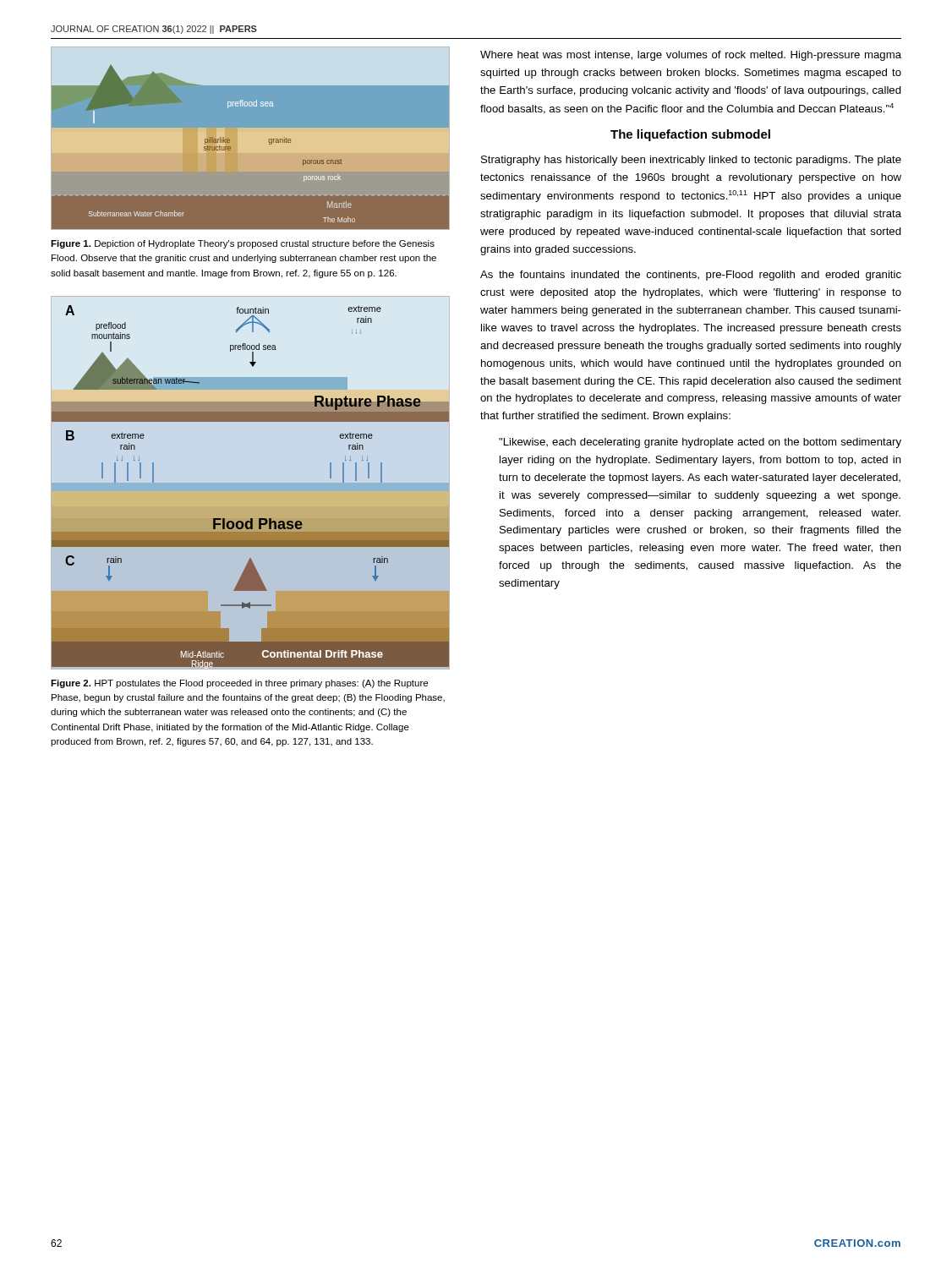Locate the text block with the text "As the fountains inundated"
This screenshot has height=1268, width=952.
[691, 345]
